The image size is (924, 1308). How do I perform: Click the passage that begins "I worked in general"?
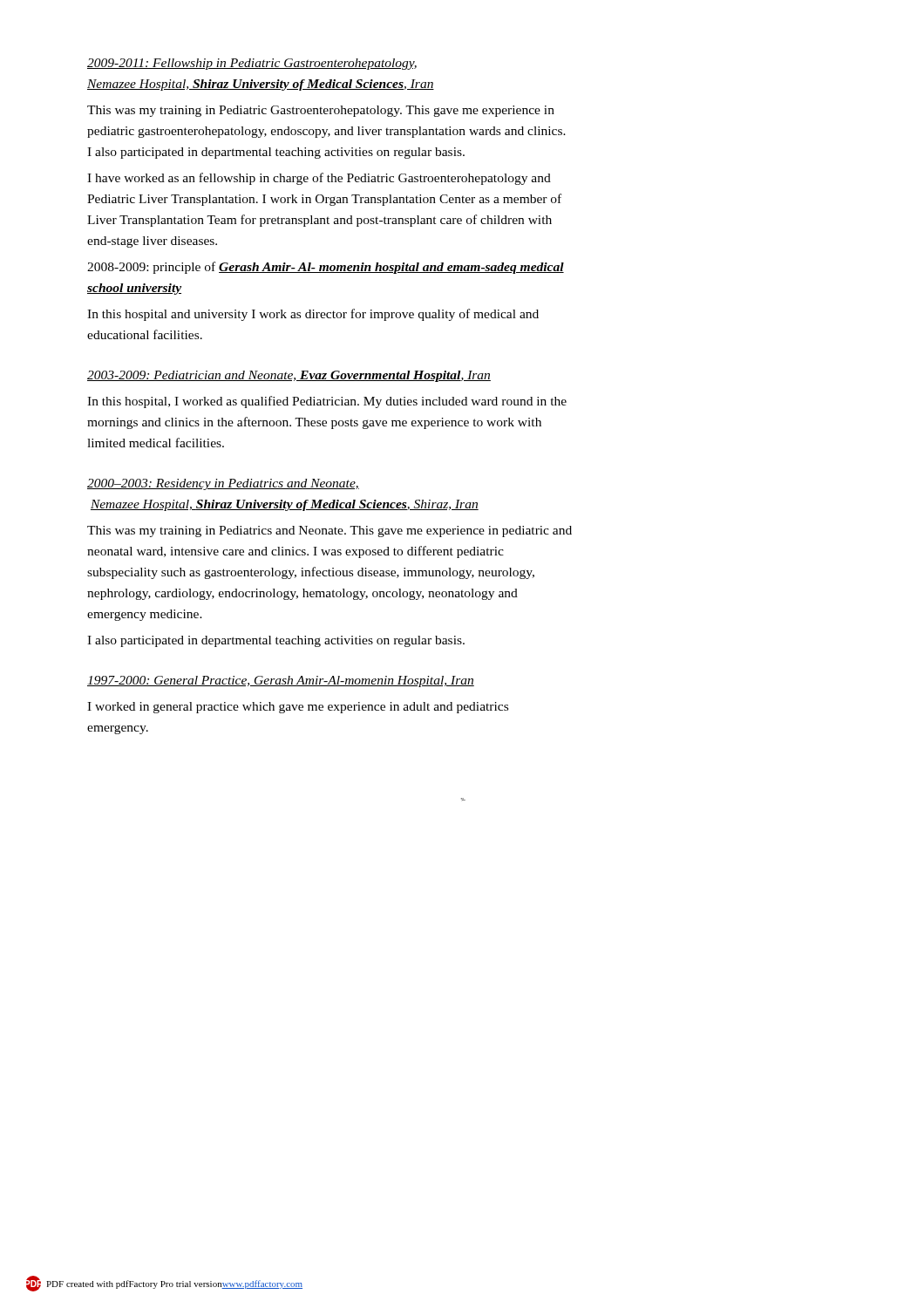(x=462, y=717)
